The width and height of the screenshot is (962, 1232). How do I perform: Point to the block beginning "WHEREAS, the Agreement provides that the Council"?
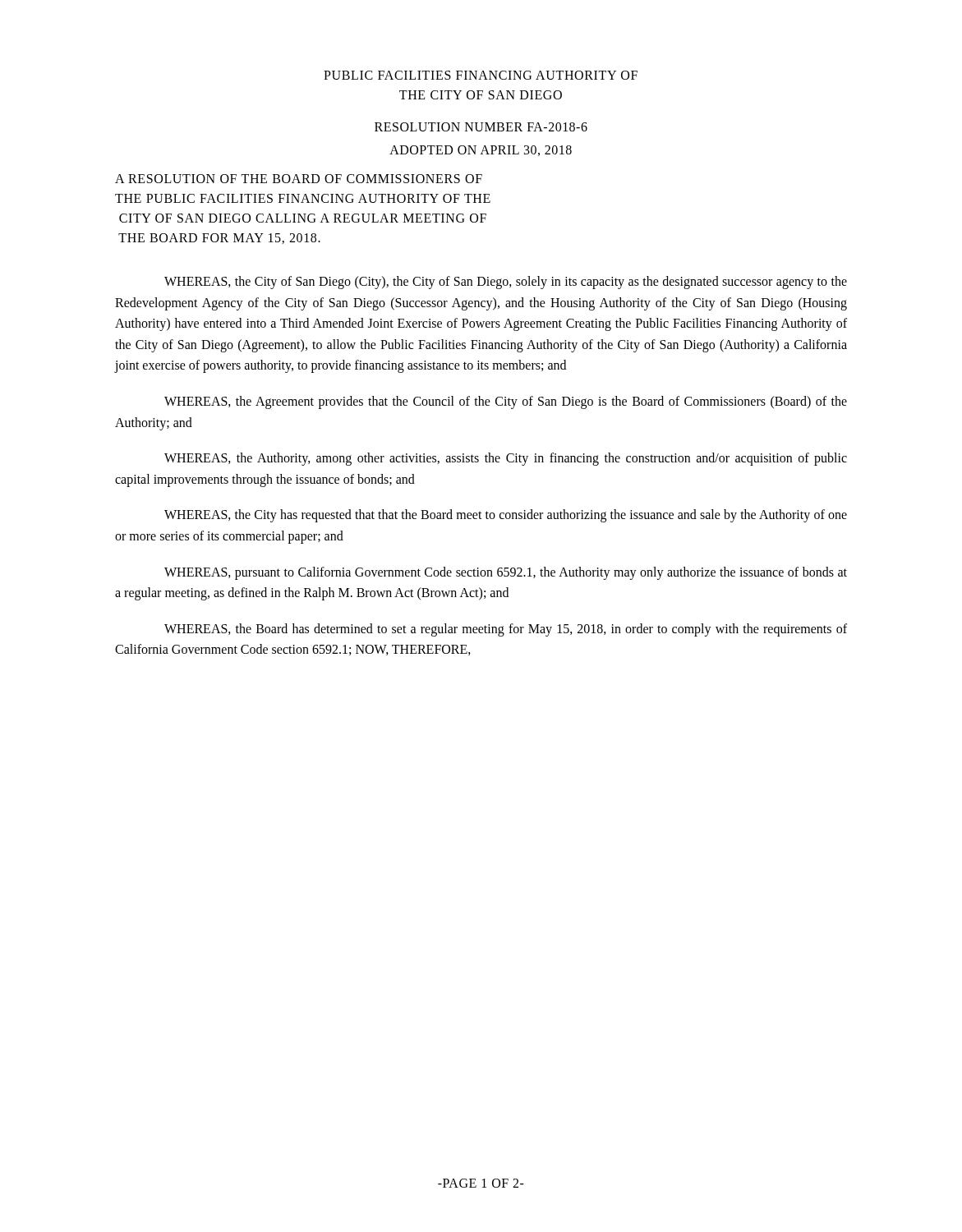tap(481, 412)
